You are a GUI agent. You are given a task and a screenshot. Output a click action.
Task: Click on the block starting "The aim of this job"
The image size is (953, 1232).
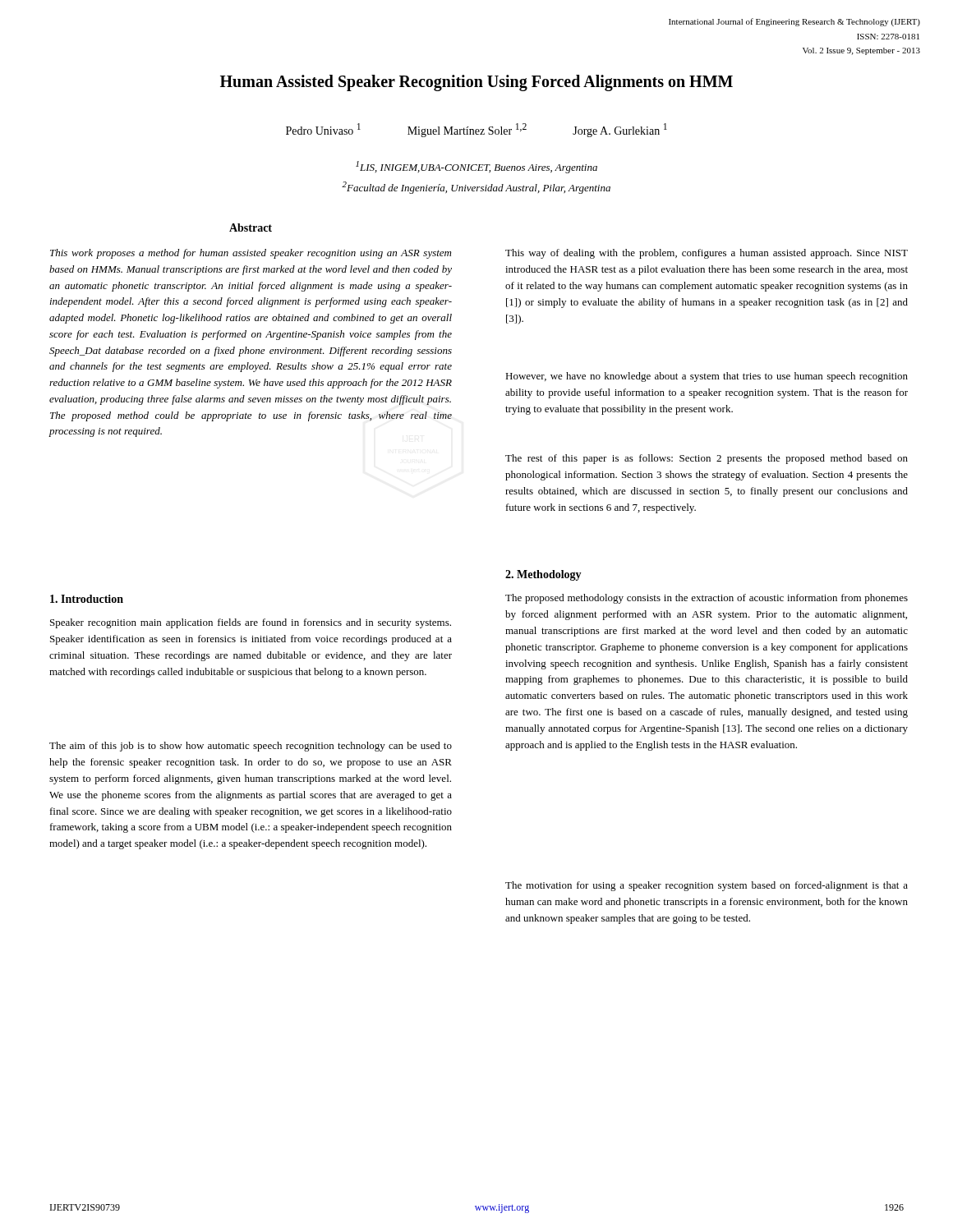click(251, 794)
